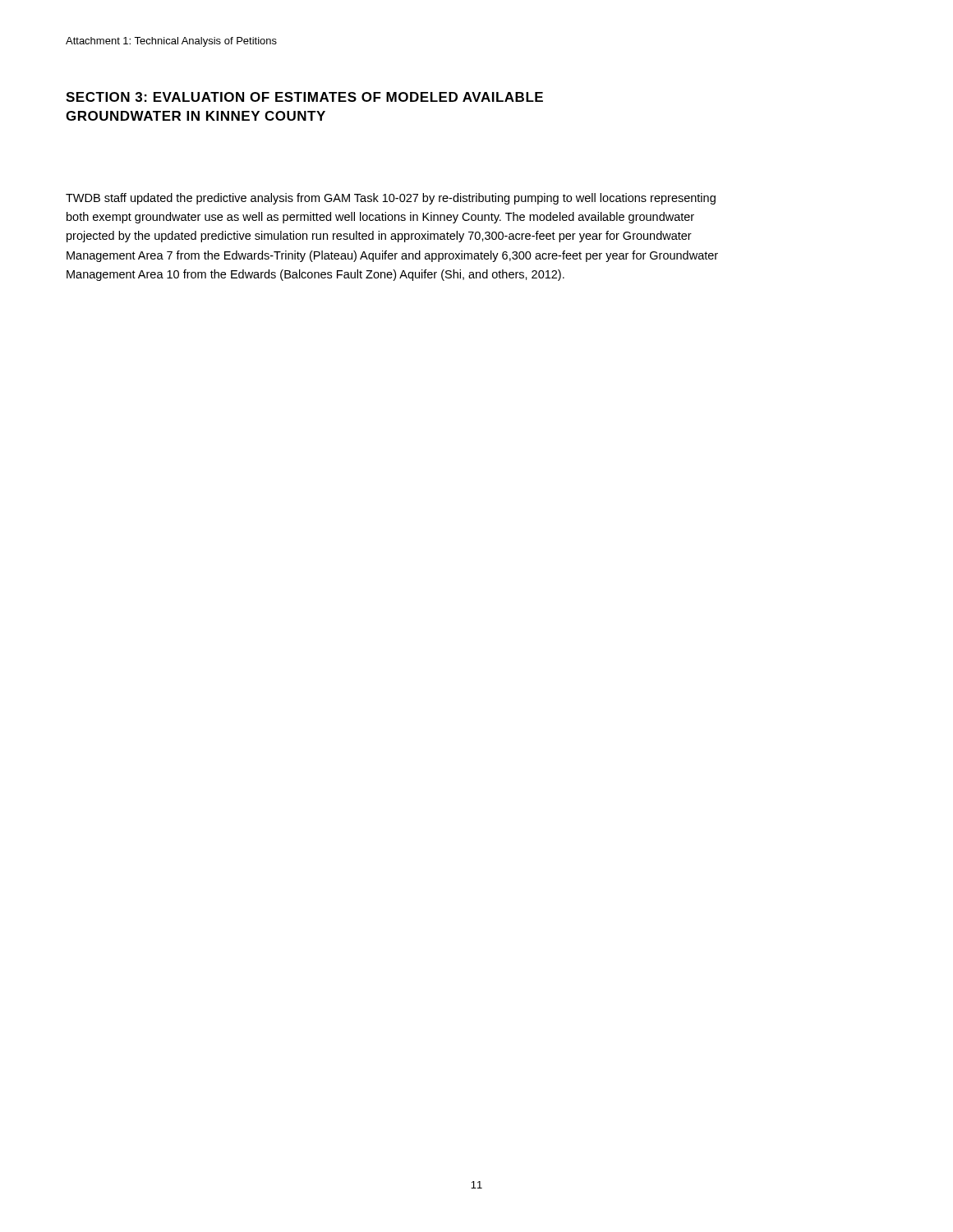Locate the text block starting "TWDB staff updated the predictive"

pos(392,236)
